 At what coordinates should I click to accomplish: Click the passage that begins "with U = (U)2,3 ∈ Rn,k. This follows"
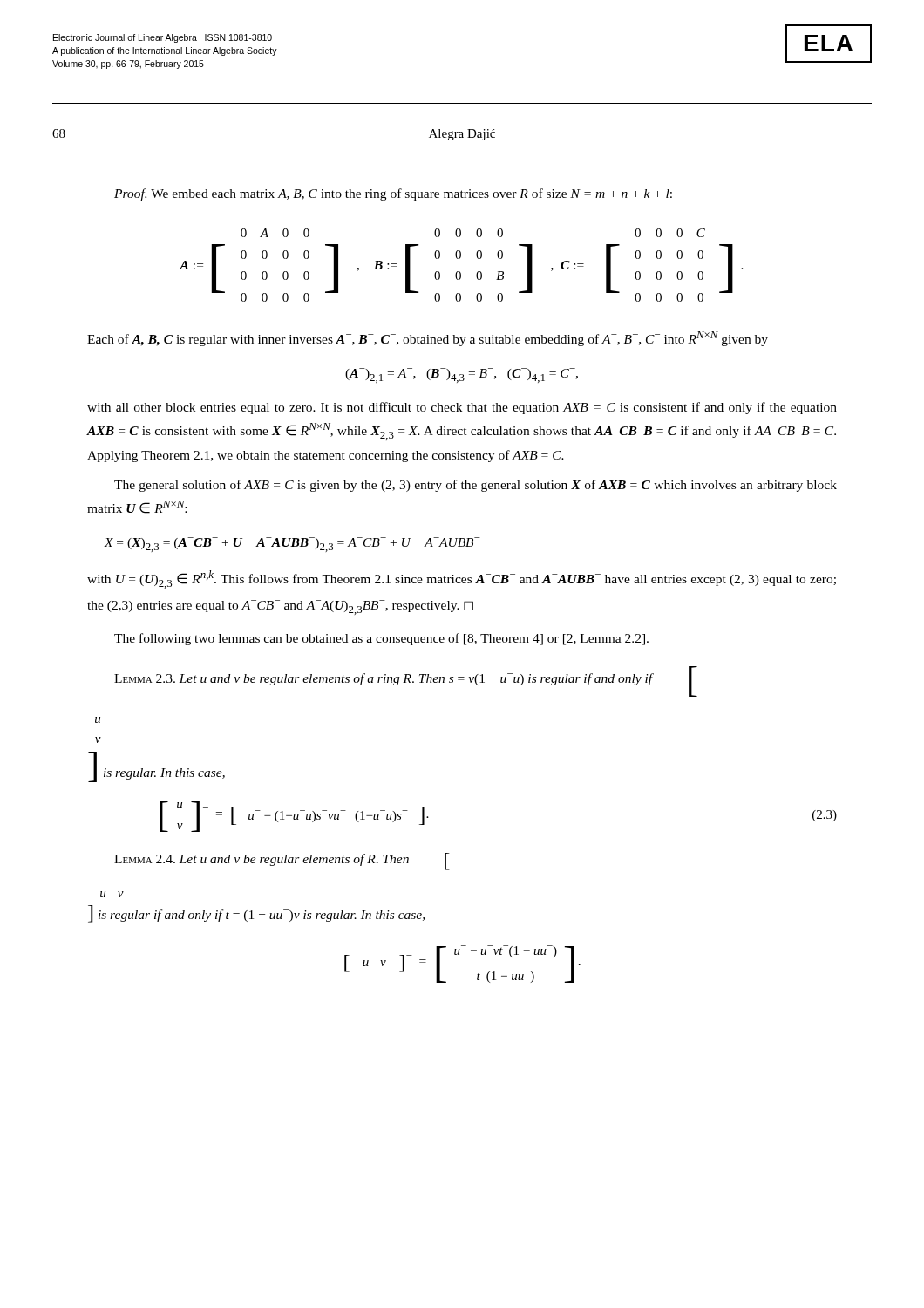(462, 592)
